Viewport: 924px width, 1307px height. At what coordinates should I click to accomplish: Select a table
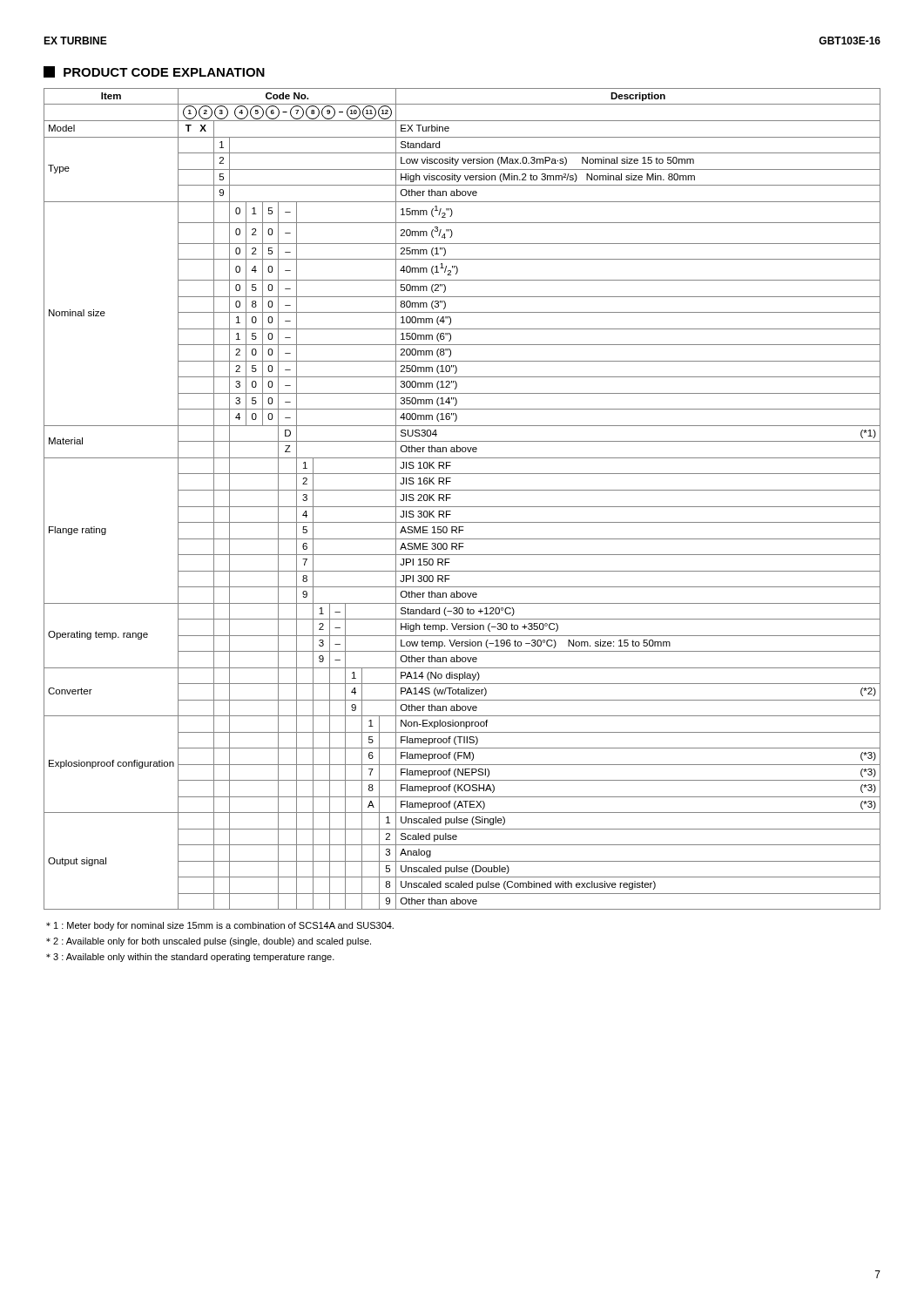(462, 499)
